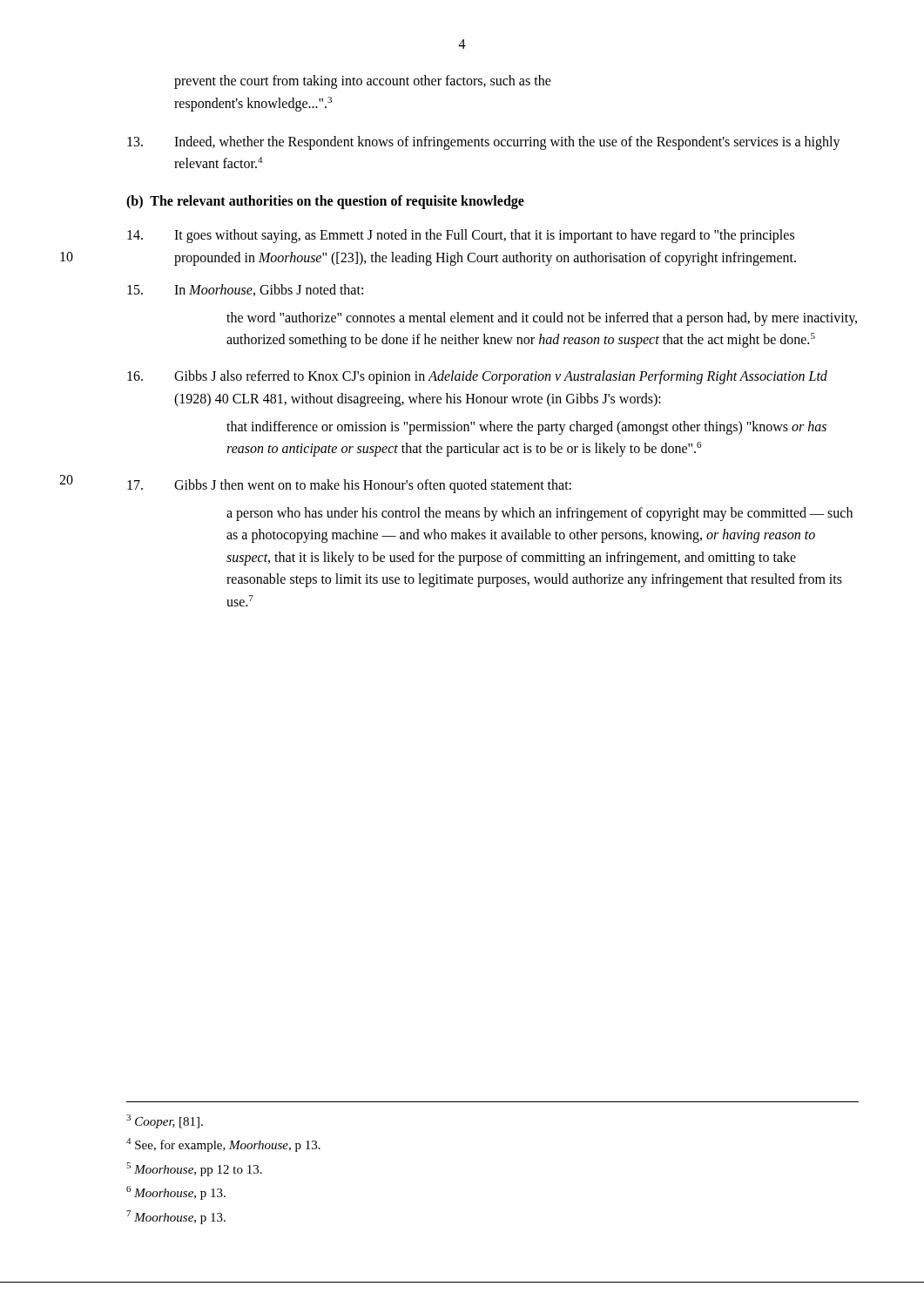The height and width of the screenshot is (1307, 924).
Task: Click a section header
Action: [325, 201]
